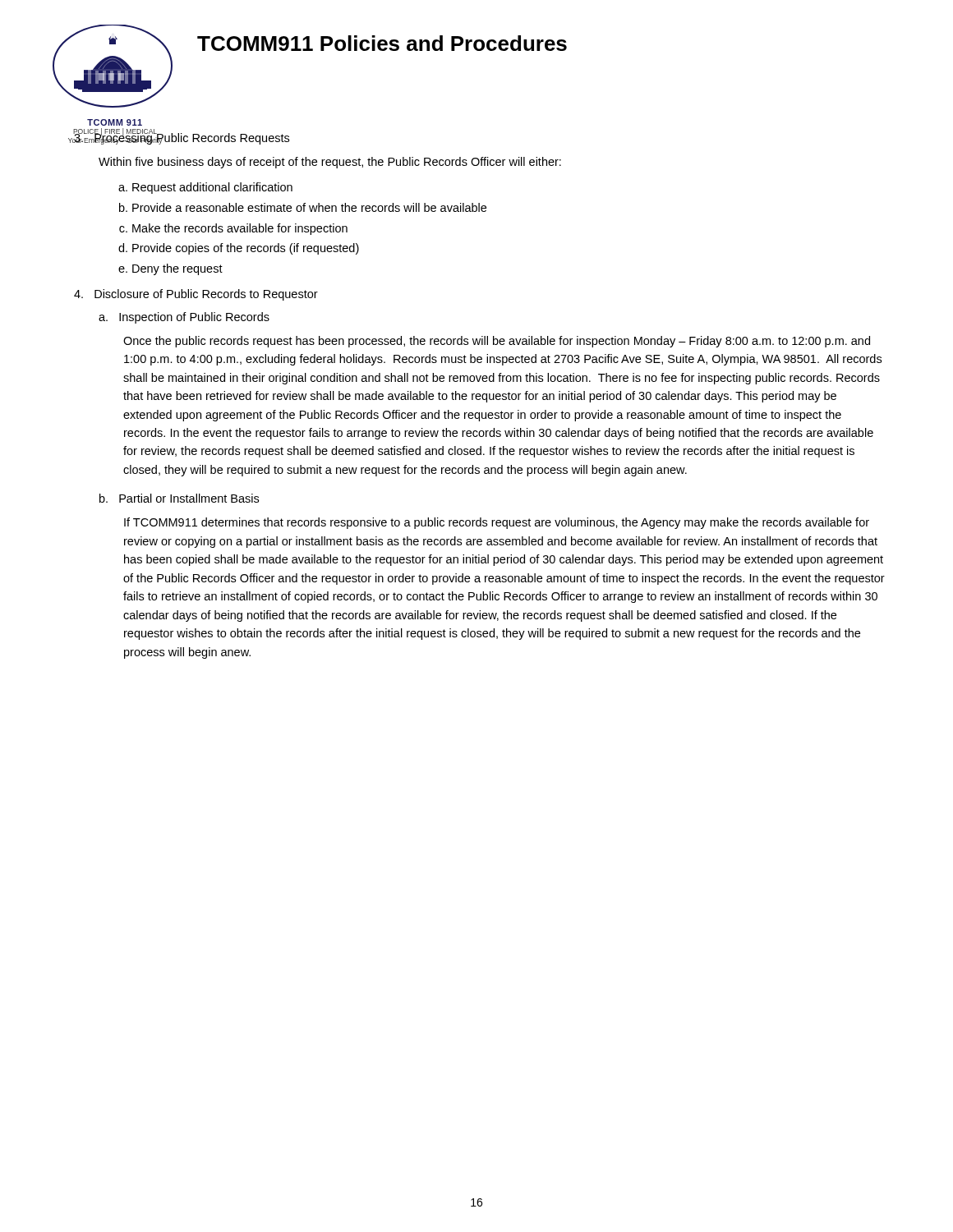Find the text block that says "Once the public records request has been processed,"
The height and width of the screenshot is (1232, 953).
tap(503, 405)
